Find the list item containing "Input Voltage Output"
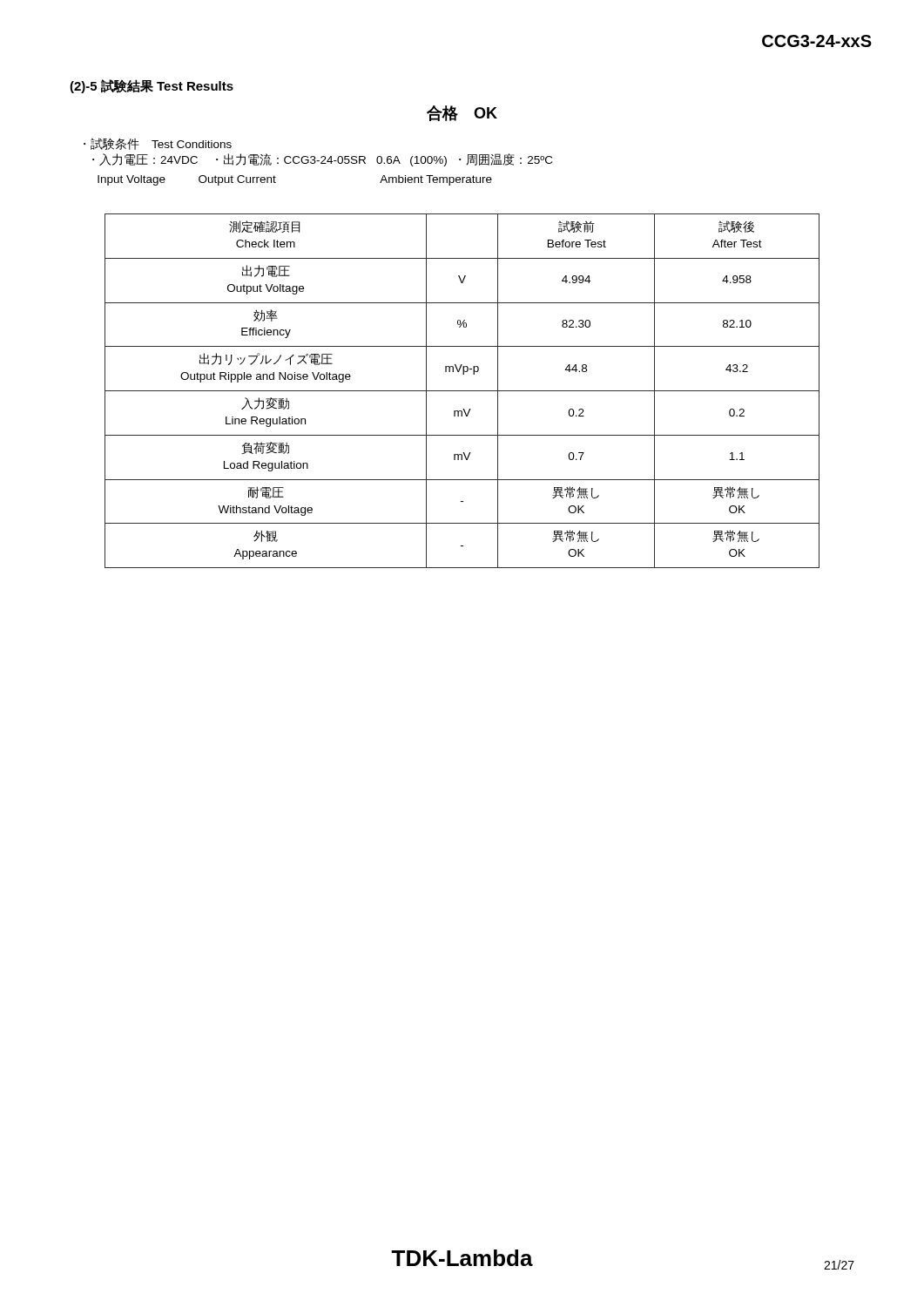Viewport: 924px width, 1307px height. (x=132, y=180)
